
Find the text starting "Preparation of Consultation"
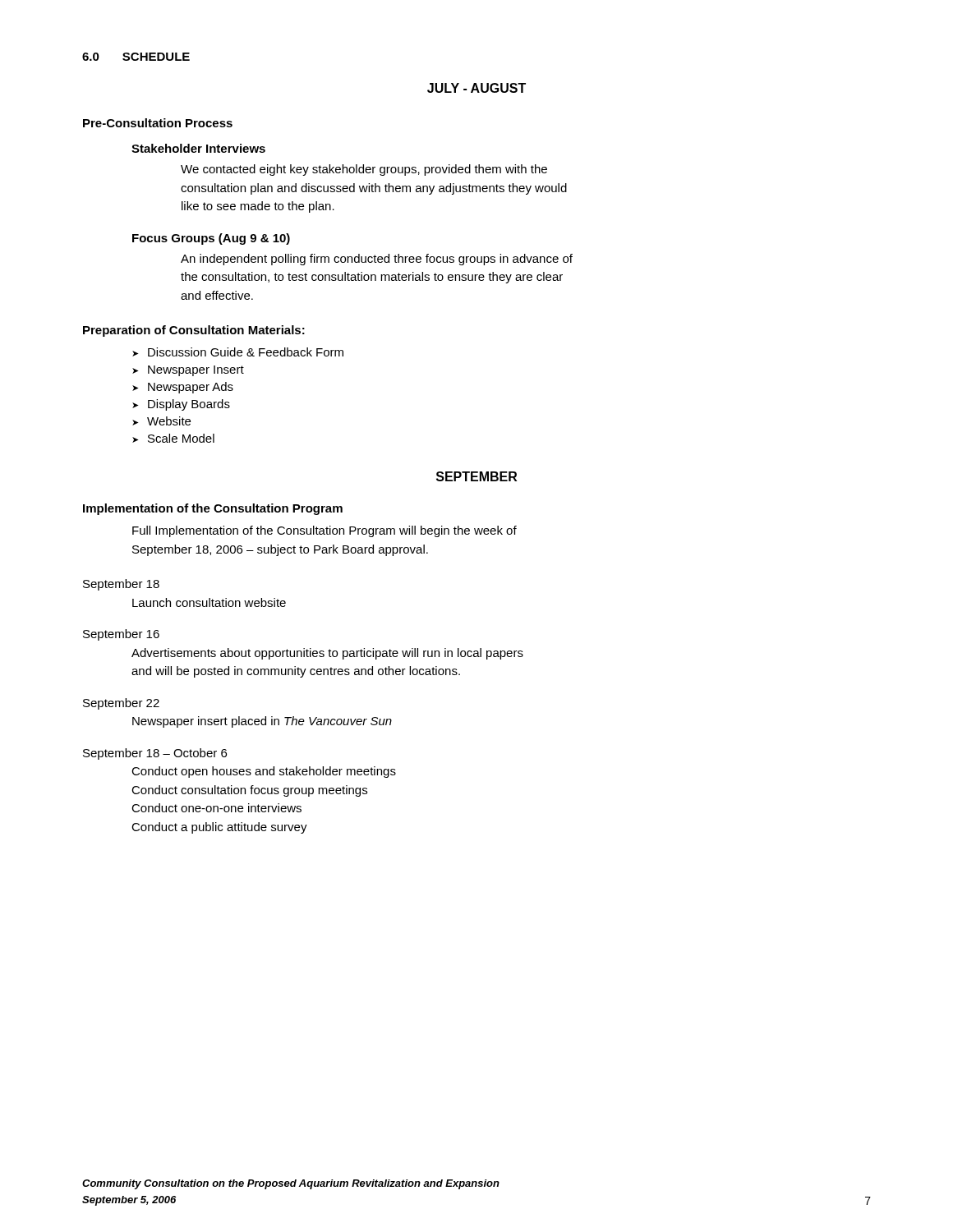click(194, 330)
